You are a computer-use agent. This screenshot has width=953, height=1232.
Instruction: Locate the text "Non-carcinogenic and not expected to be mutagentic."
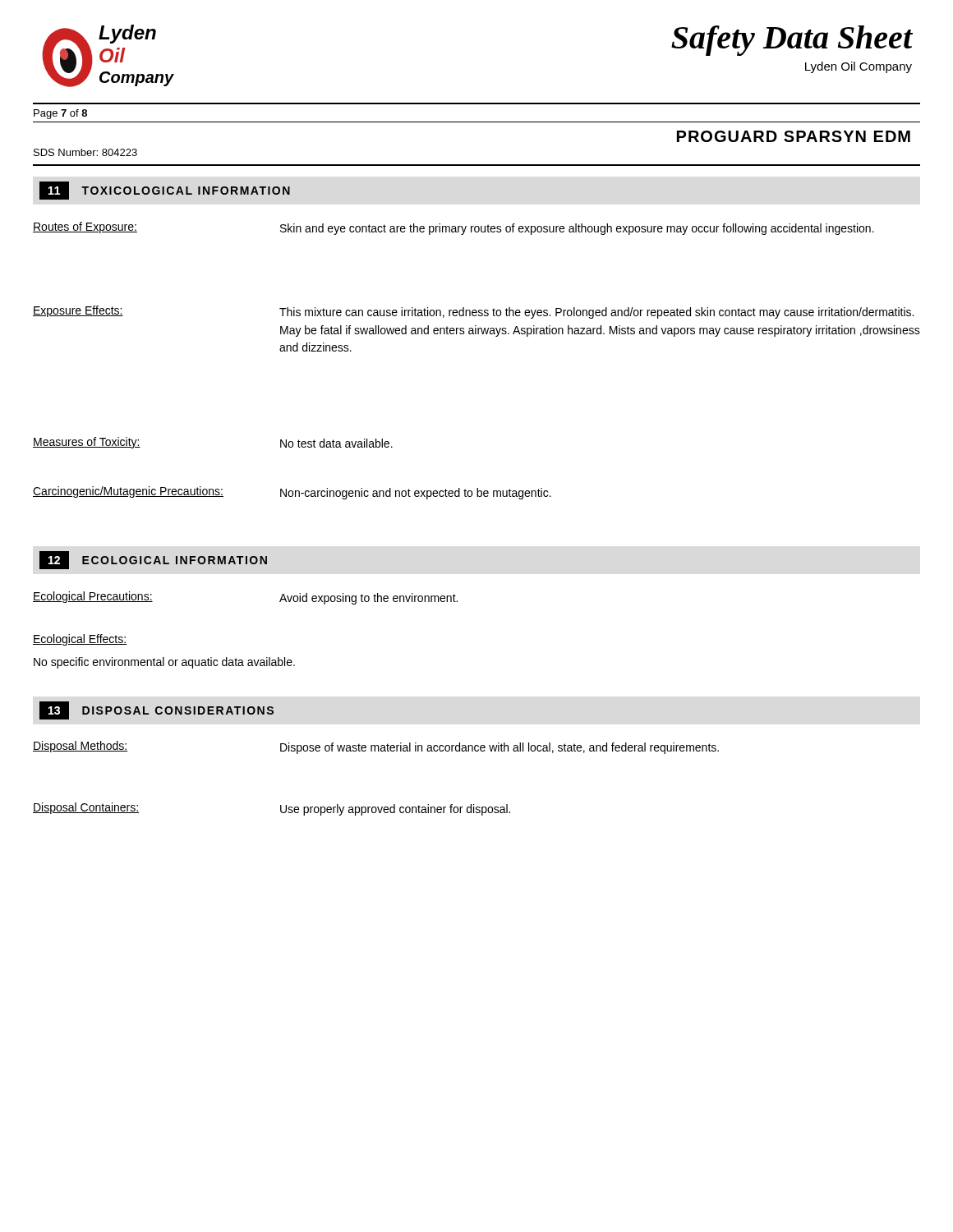416,493
